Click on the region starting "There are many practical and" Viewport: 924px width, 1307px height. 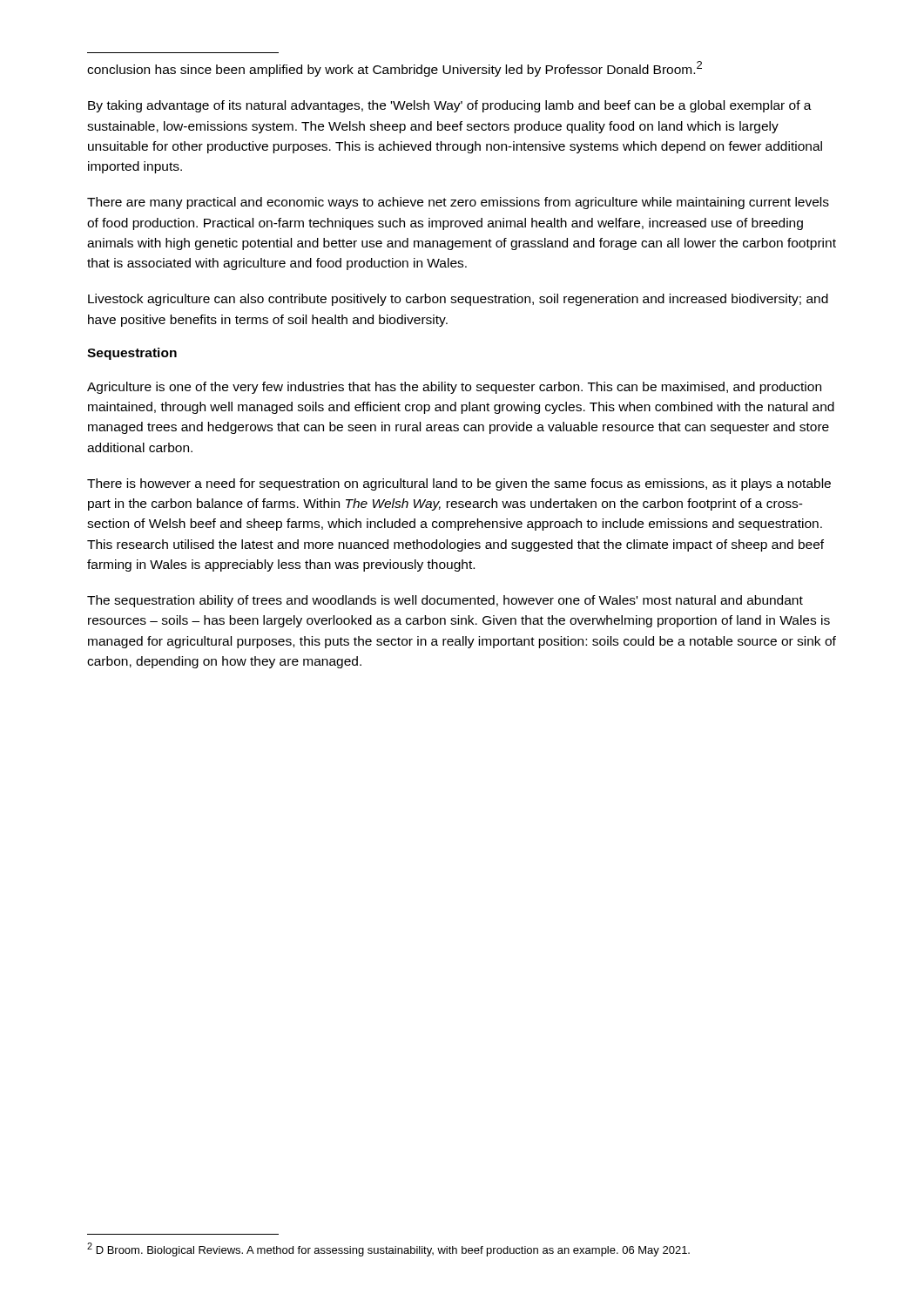tap(462, 232)
